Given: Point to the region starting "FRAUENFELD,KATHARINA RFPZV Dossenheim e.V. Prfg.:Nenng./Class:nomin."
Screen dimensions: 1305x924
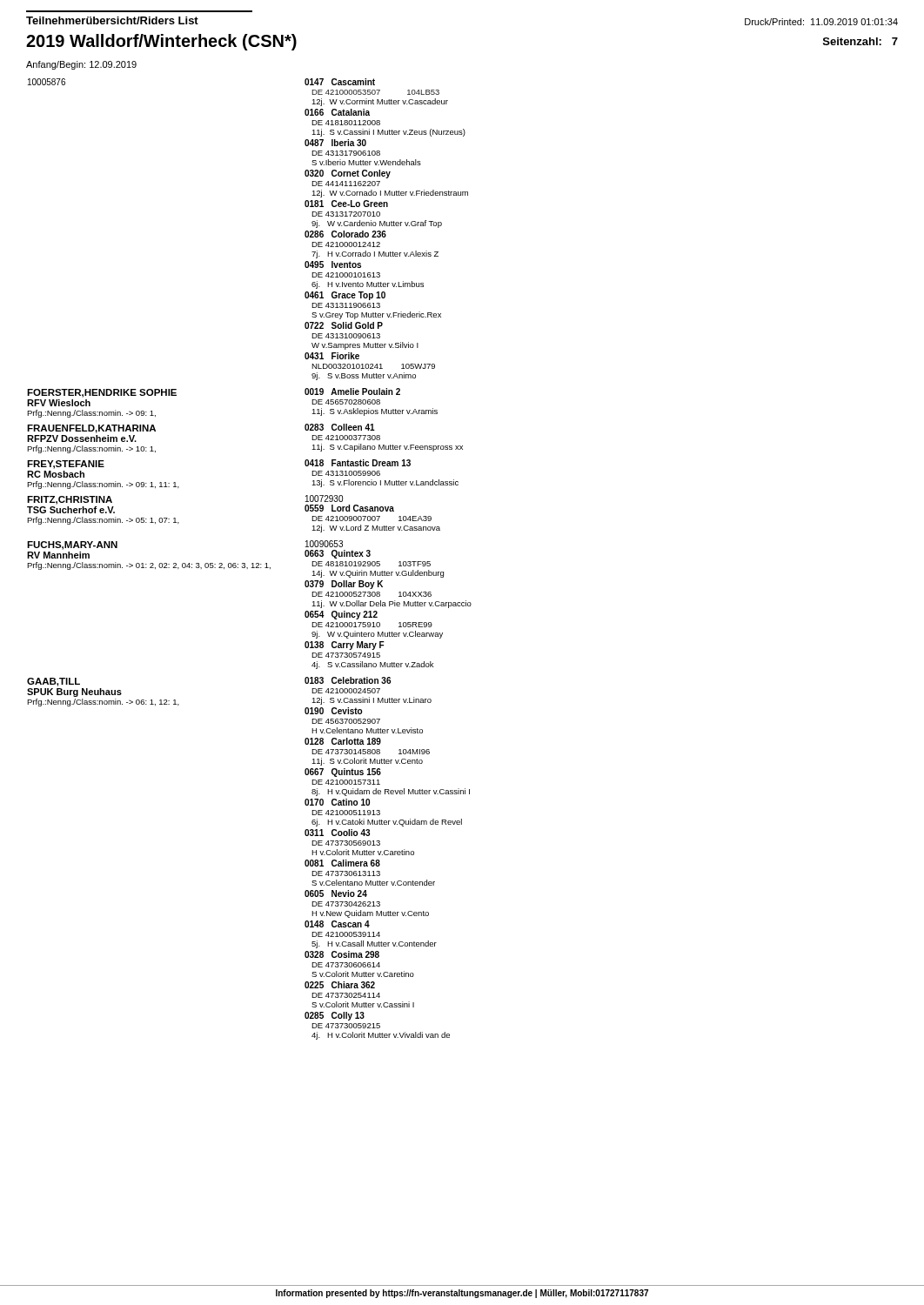Looking at the screenshot, I should (462, 438).
